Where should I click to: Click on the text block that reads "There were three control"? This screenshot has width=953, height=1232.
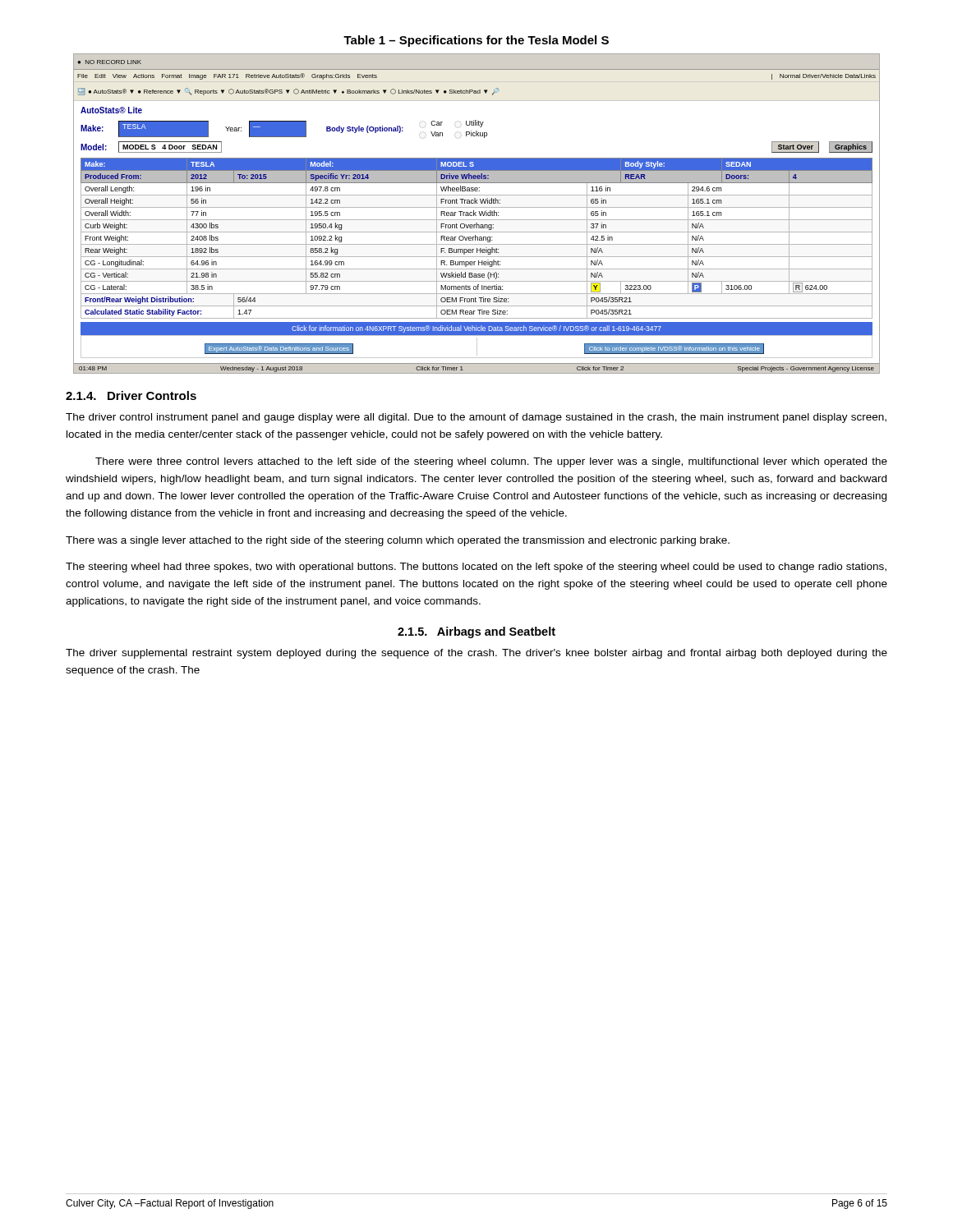pyautogui.click(x=476, y=487)
